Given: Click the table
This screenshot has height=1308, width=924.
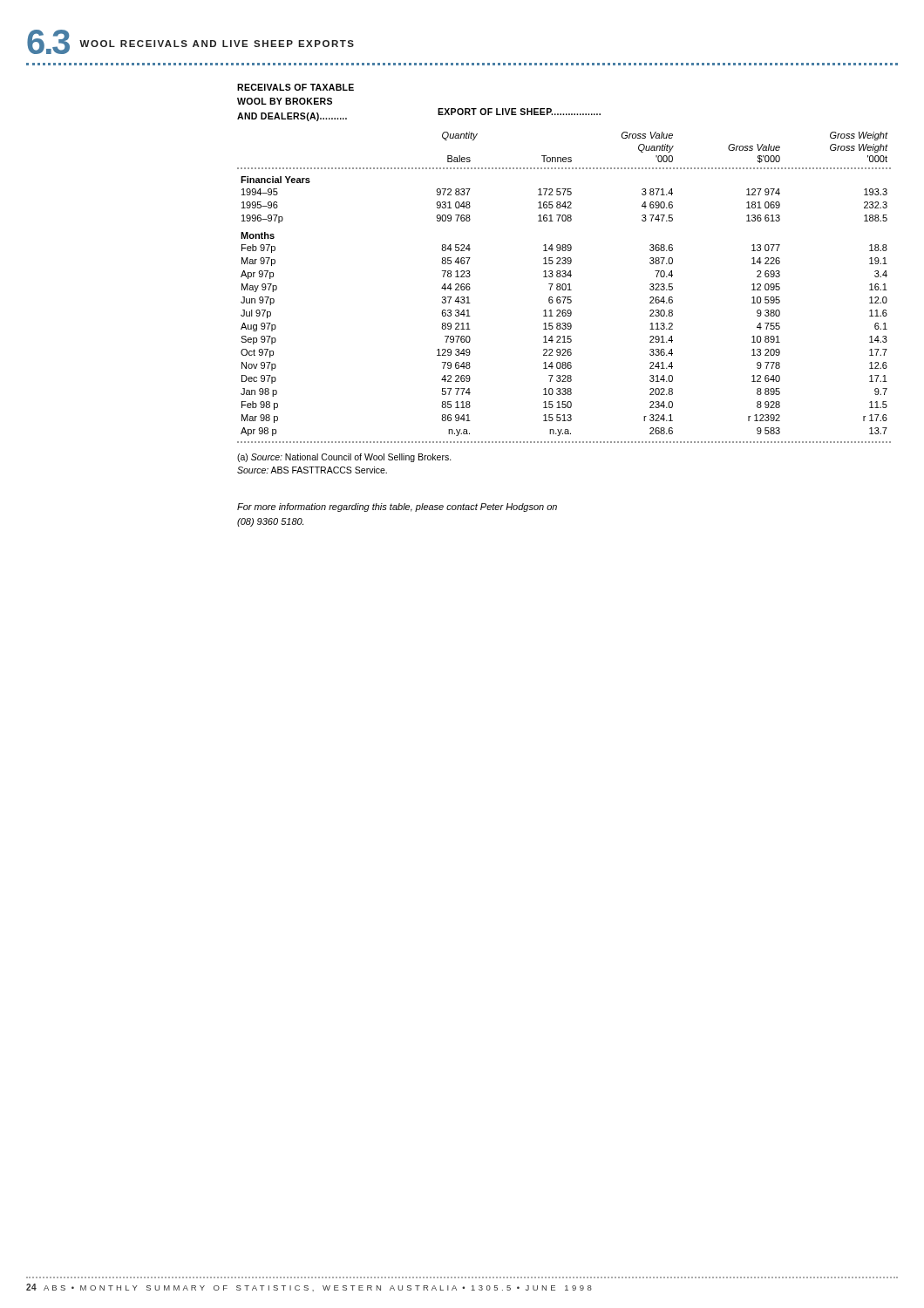Looking at the screenshot, I should click(x=564, y=287).
